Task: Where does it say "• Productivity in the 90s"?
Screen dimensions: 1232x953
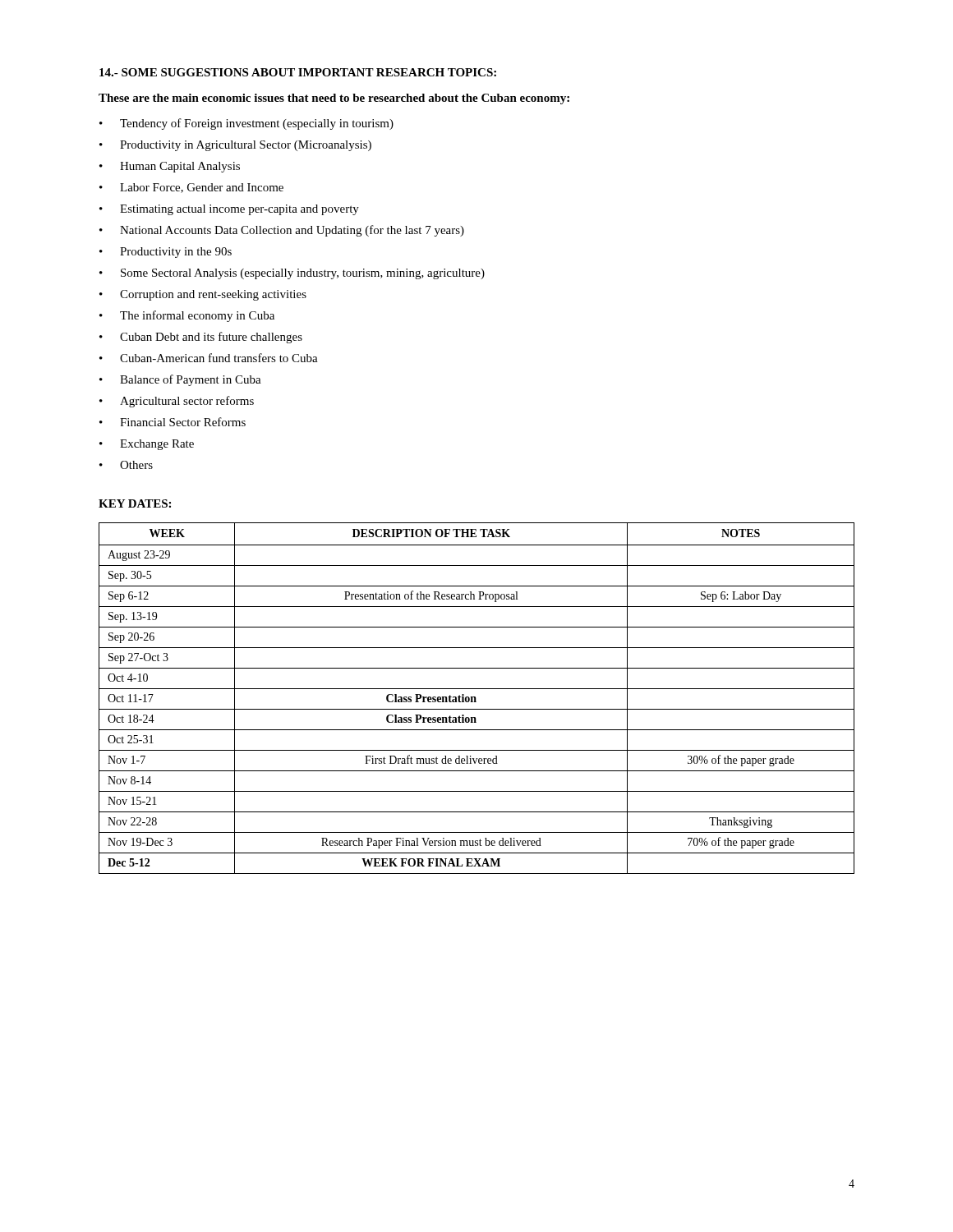Action: pos(165,252)
